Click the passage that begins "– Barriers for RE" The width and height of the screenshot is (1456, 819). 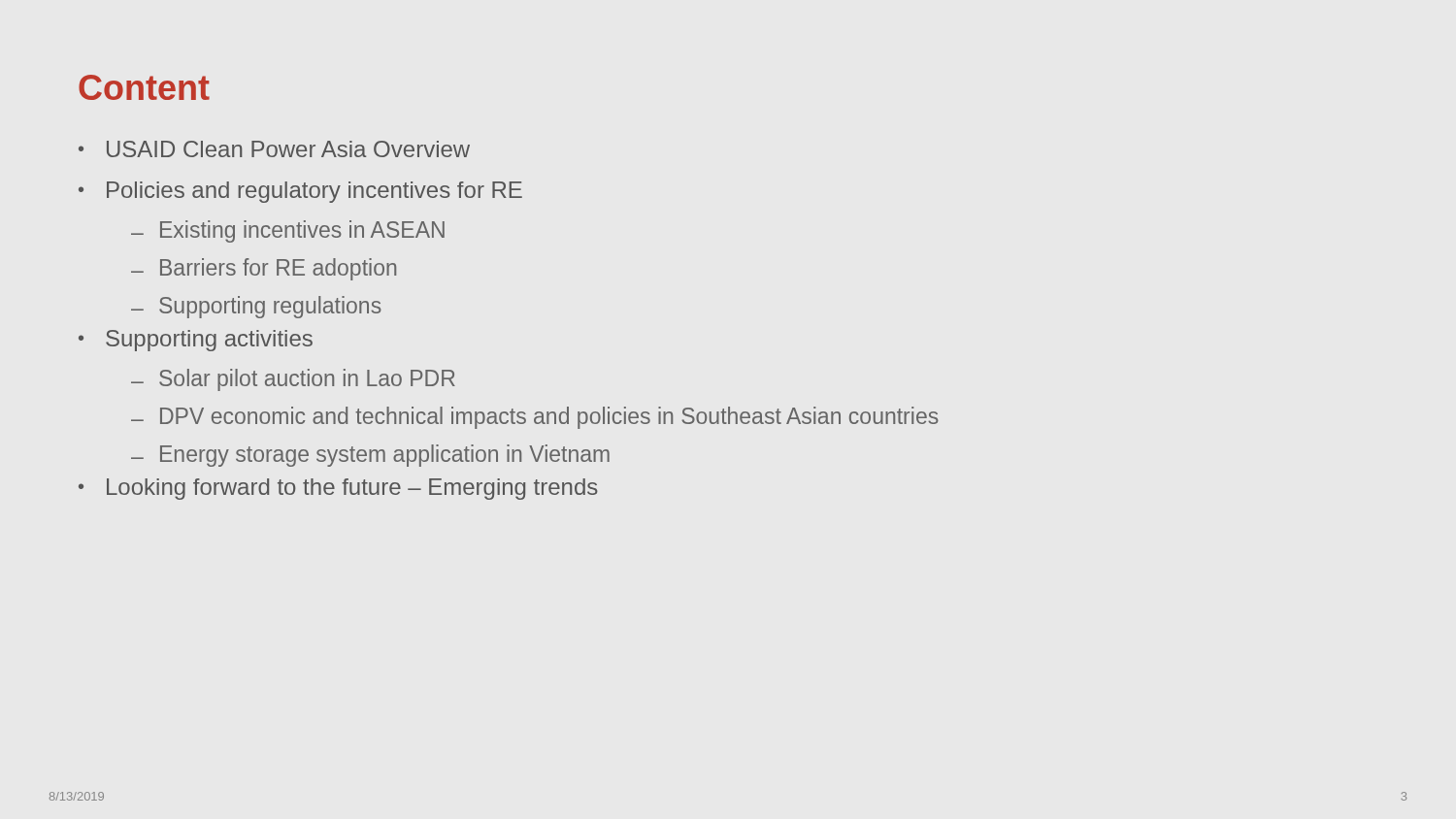[x=264, y=269]
